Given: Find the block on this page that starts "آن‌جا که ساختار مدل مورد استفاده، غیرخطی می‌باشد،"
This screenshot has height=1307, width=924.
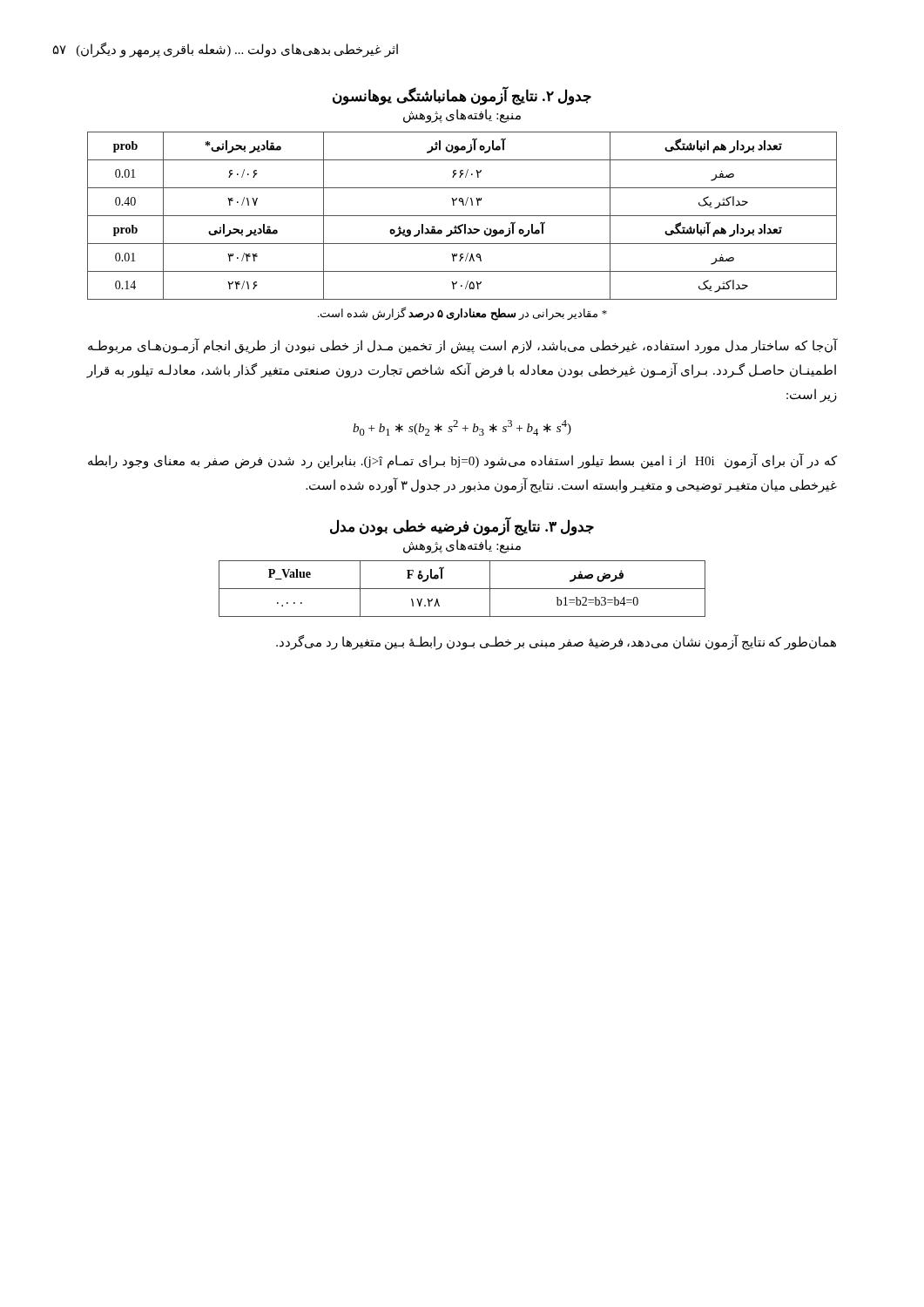Looking at the screenshot, I should 462,370.
